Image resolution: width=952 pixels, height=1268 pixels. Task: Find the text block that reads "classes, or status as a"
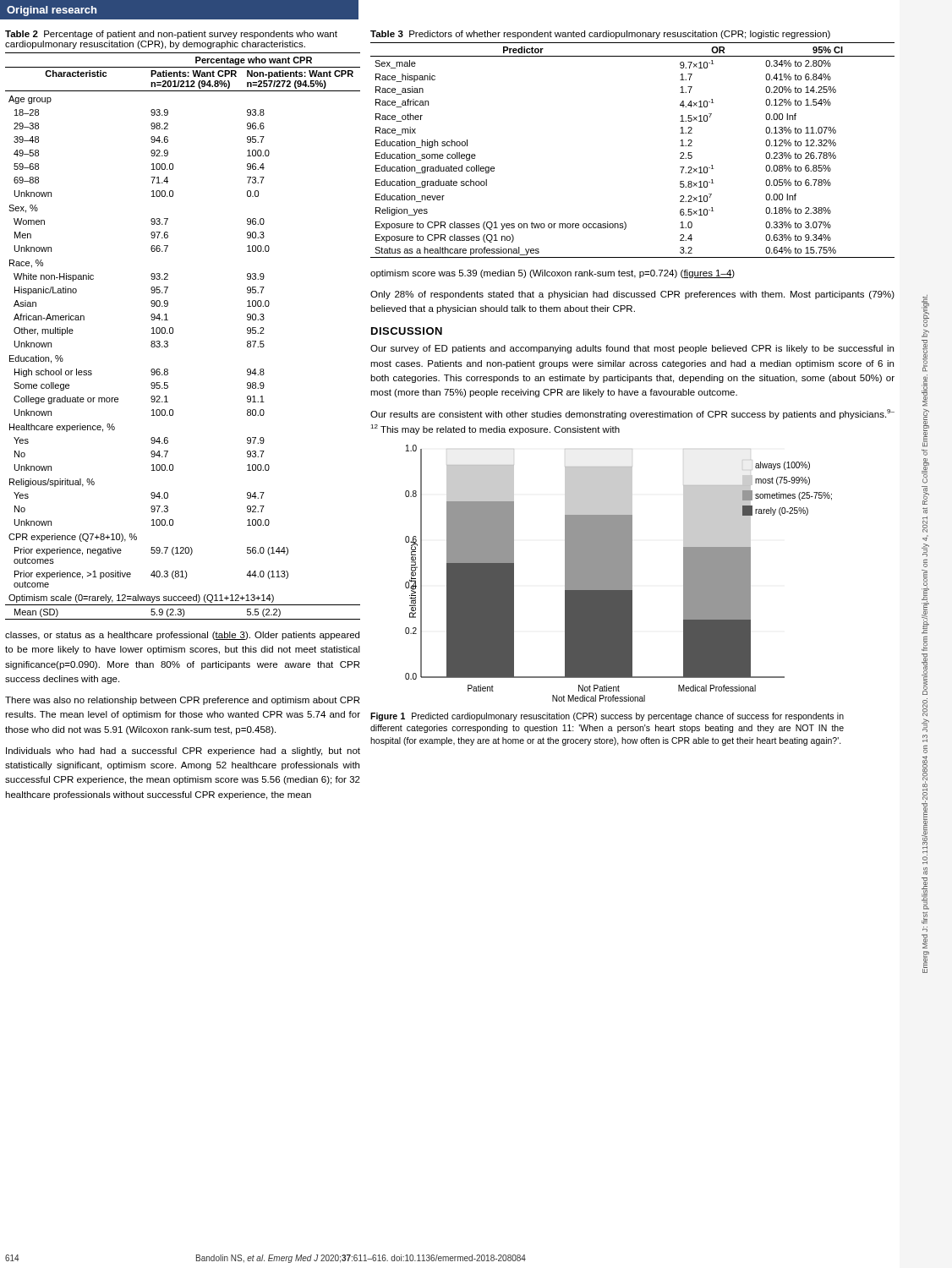coord(183,657)
